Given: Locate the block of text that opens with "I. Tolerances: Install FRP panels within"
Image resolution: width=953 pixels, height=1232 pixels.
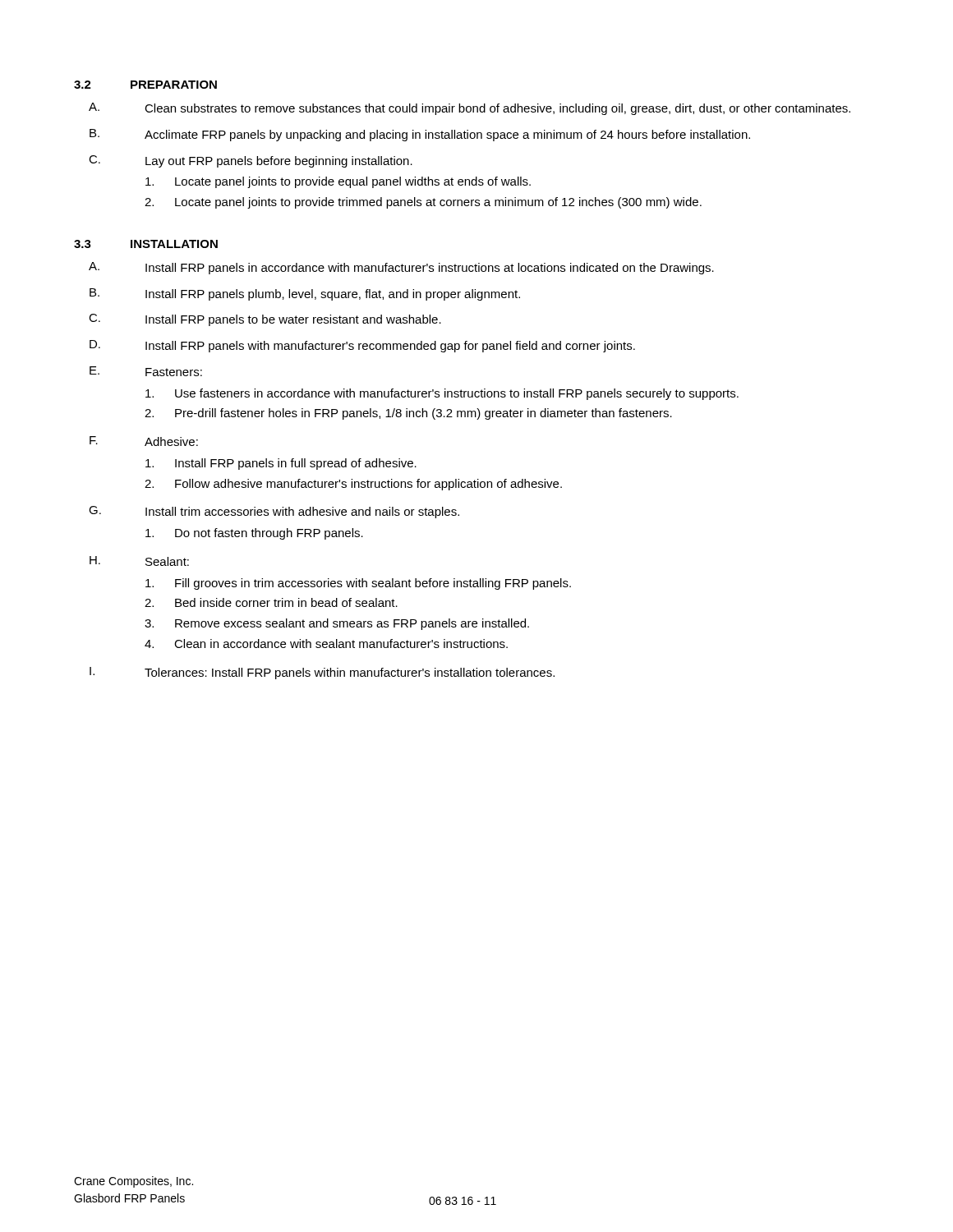Looking at the screenshot, I should click(476, 672).
